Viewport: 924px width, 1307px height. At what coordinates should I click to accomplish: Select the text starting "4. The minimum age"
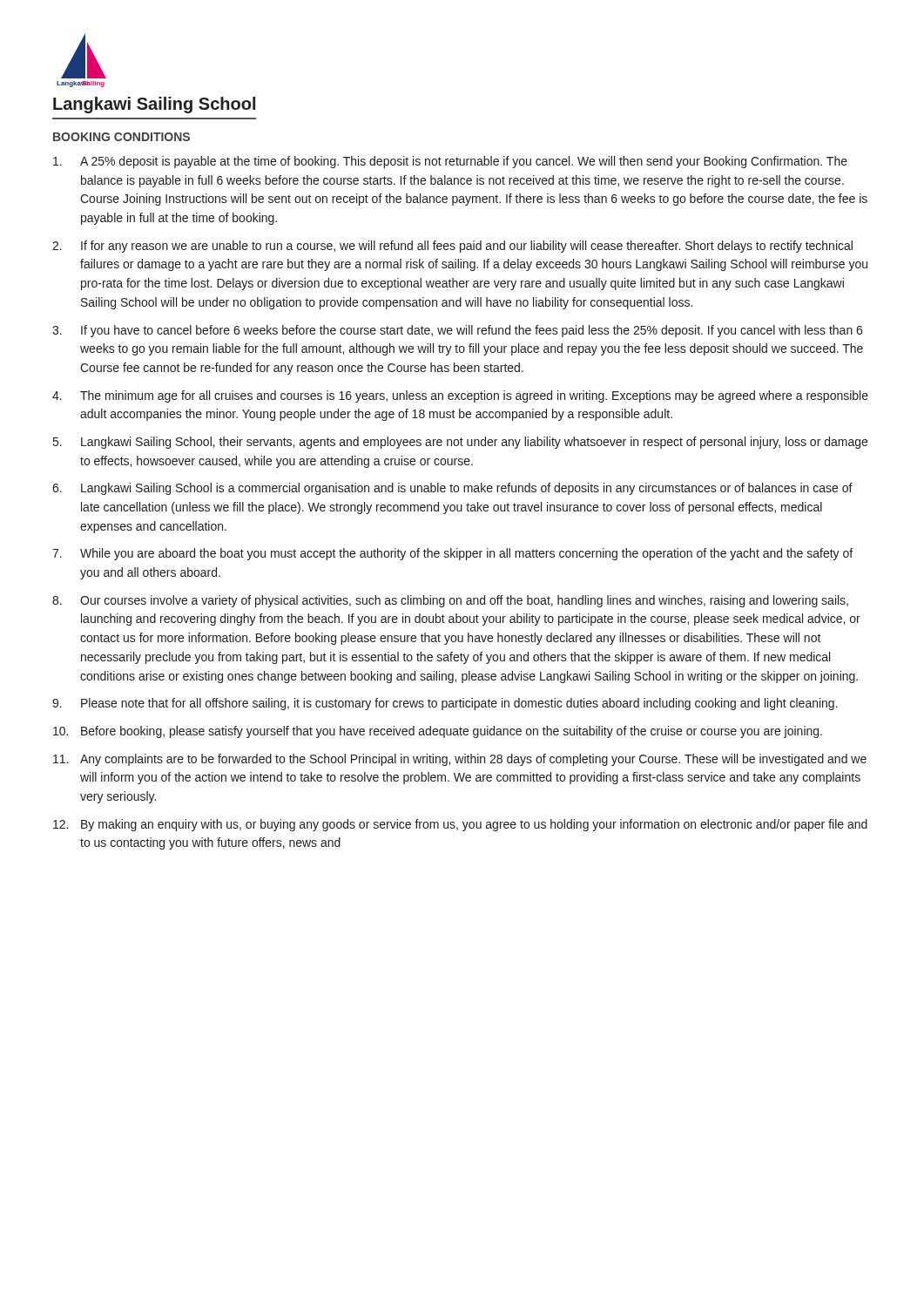462,405
